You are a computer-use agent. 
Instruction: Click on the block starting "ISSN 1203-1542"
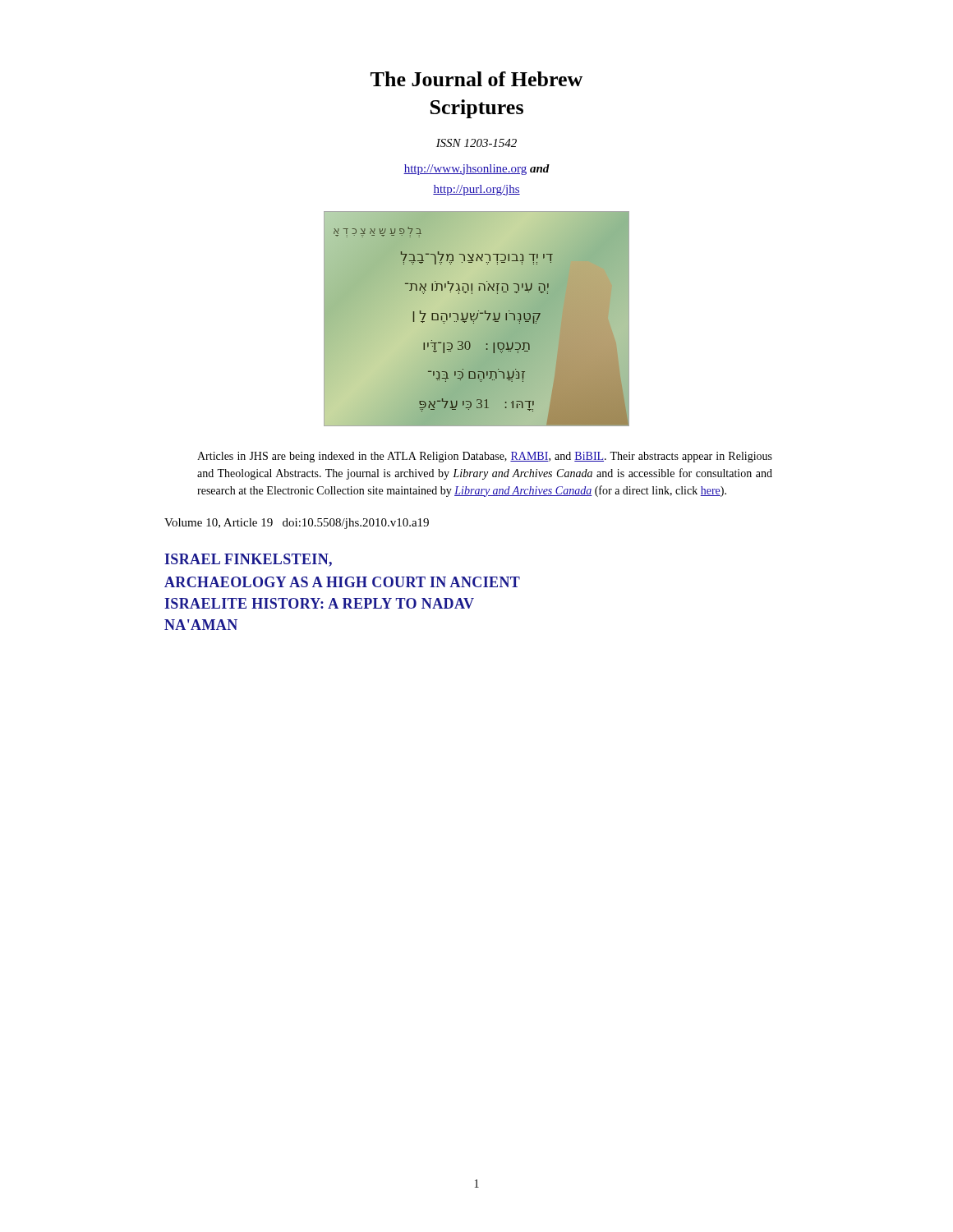tap(476, 143)
